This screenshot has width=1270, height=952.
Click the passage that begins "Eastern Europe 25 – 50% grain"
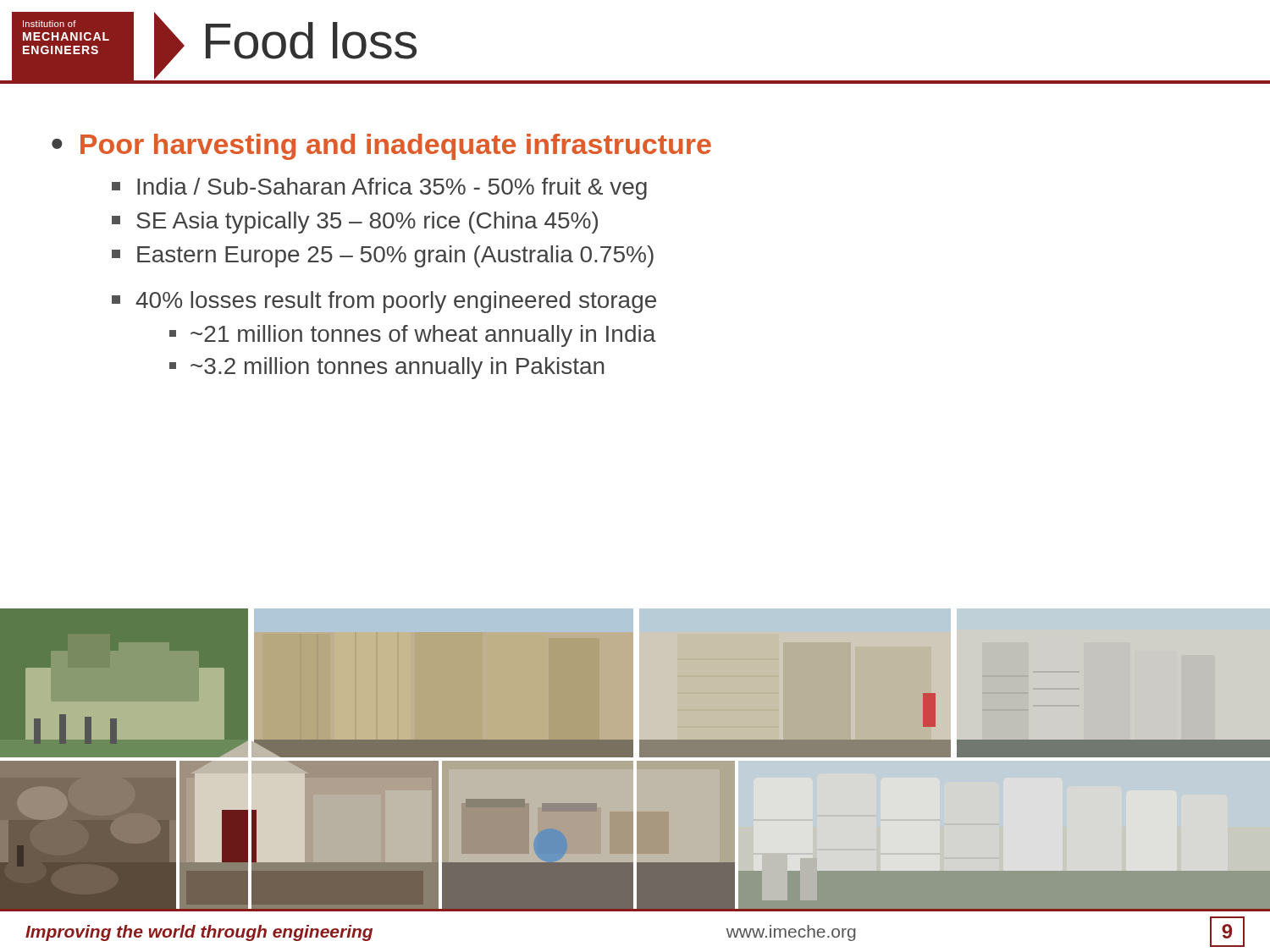point(383,255)
